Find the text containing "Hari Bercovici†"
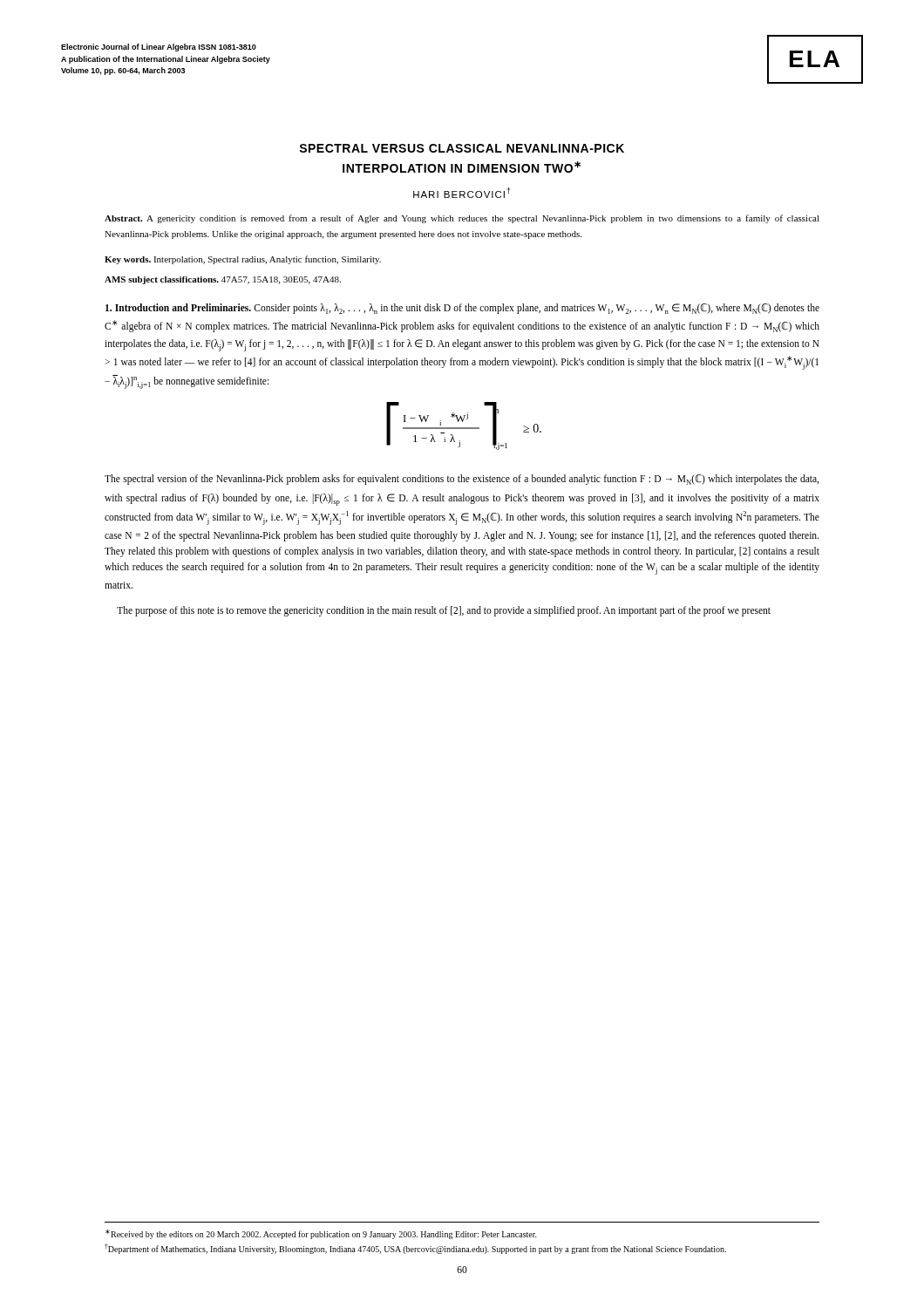This screenshot has width=924, height=1308. 462,193
